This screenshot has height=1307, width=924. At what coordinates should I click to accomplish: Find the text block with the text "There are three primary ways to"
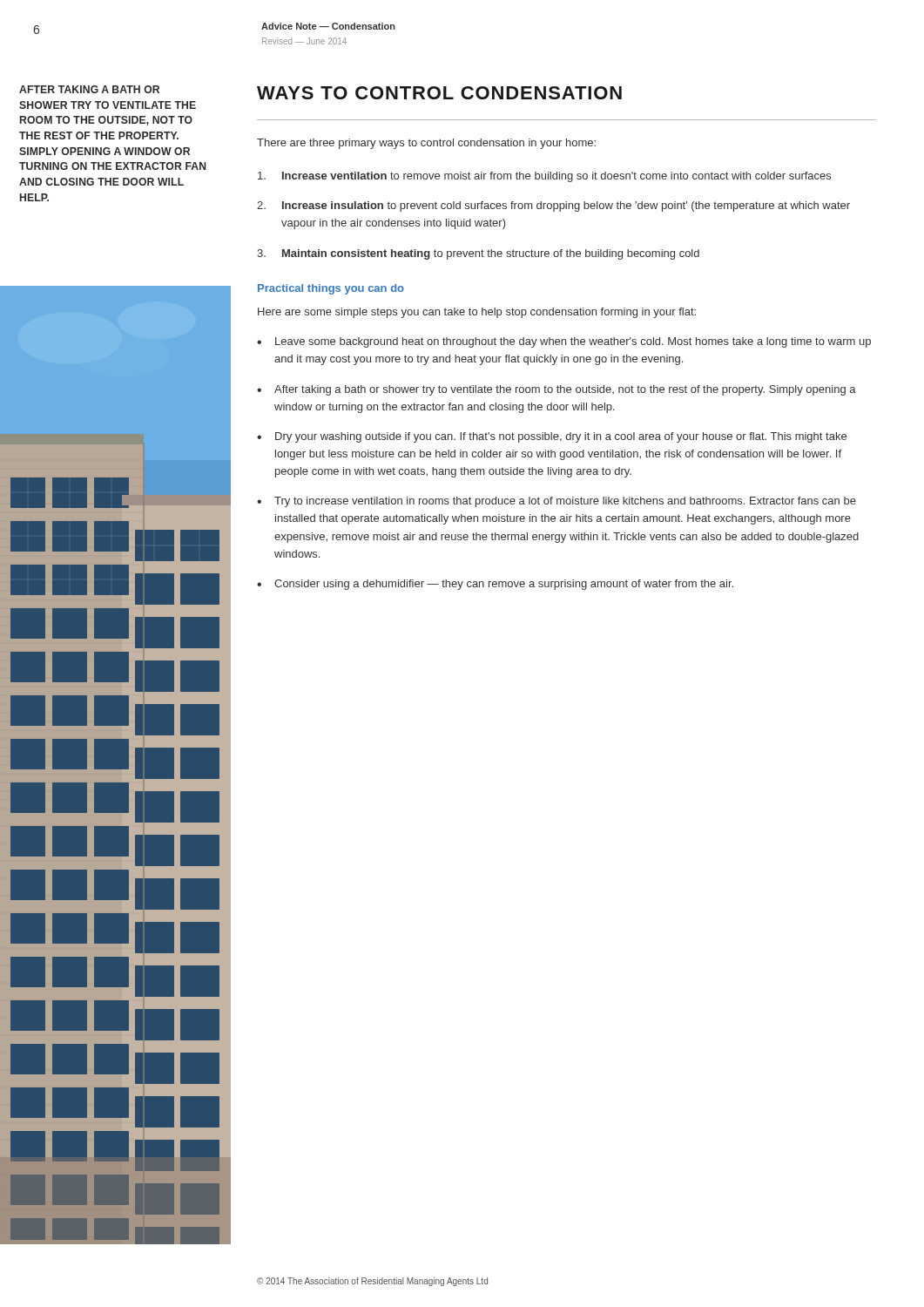(427, 142)
